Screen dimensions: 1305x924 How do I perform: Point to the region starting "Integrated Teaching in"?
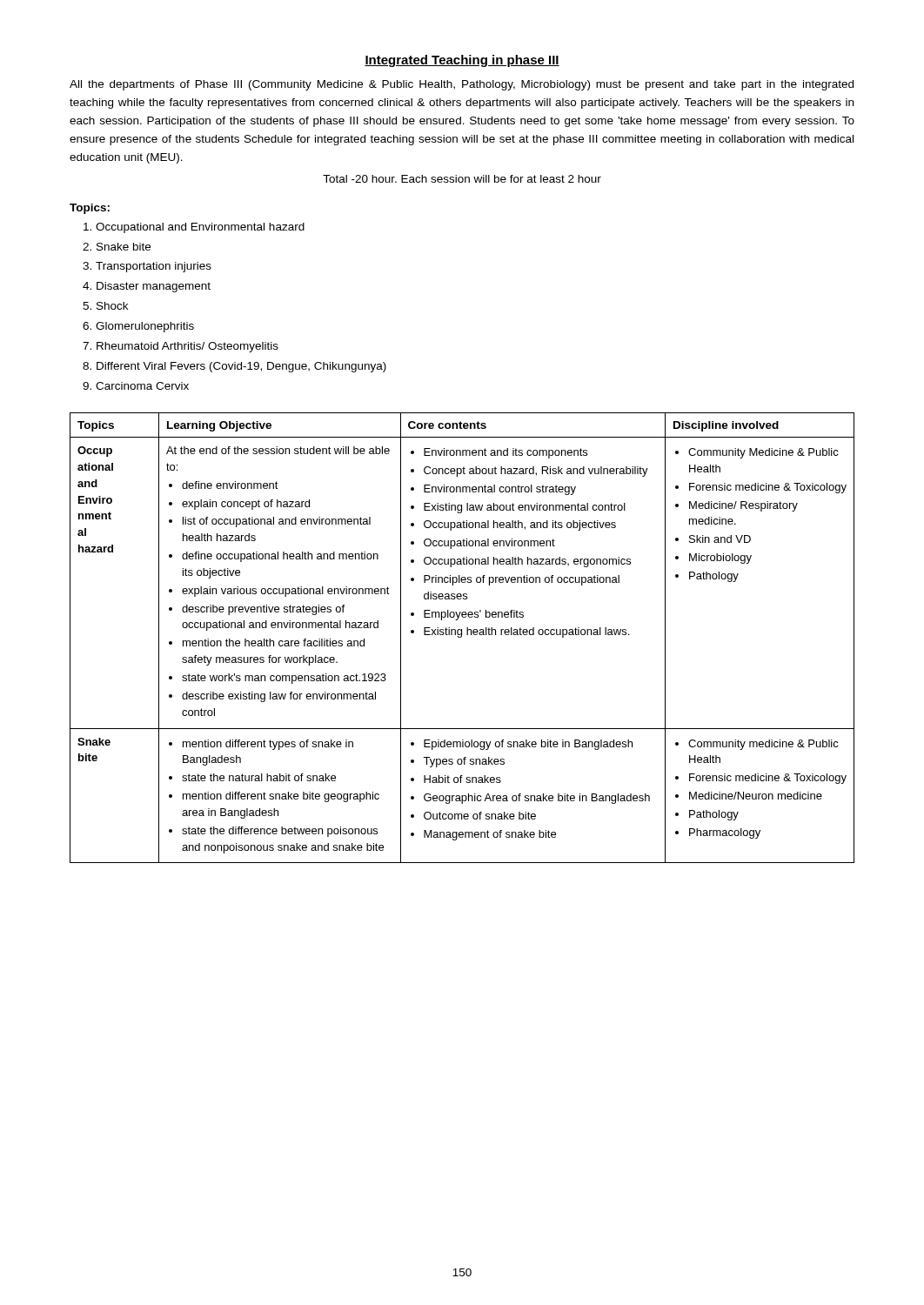coord(462,60)
